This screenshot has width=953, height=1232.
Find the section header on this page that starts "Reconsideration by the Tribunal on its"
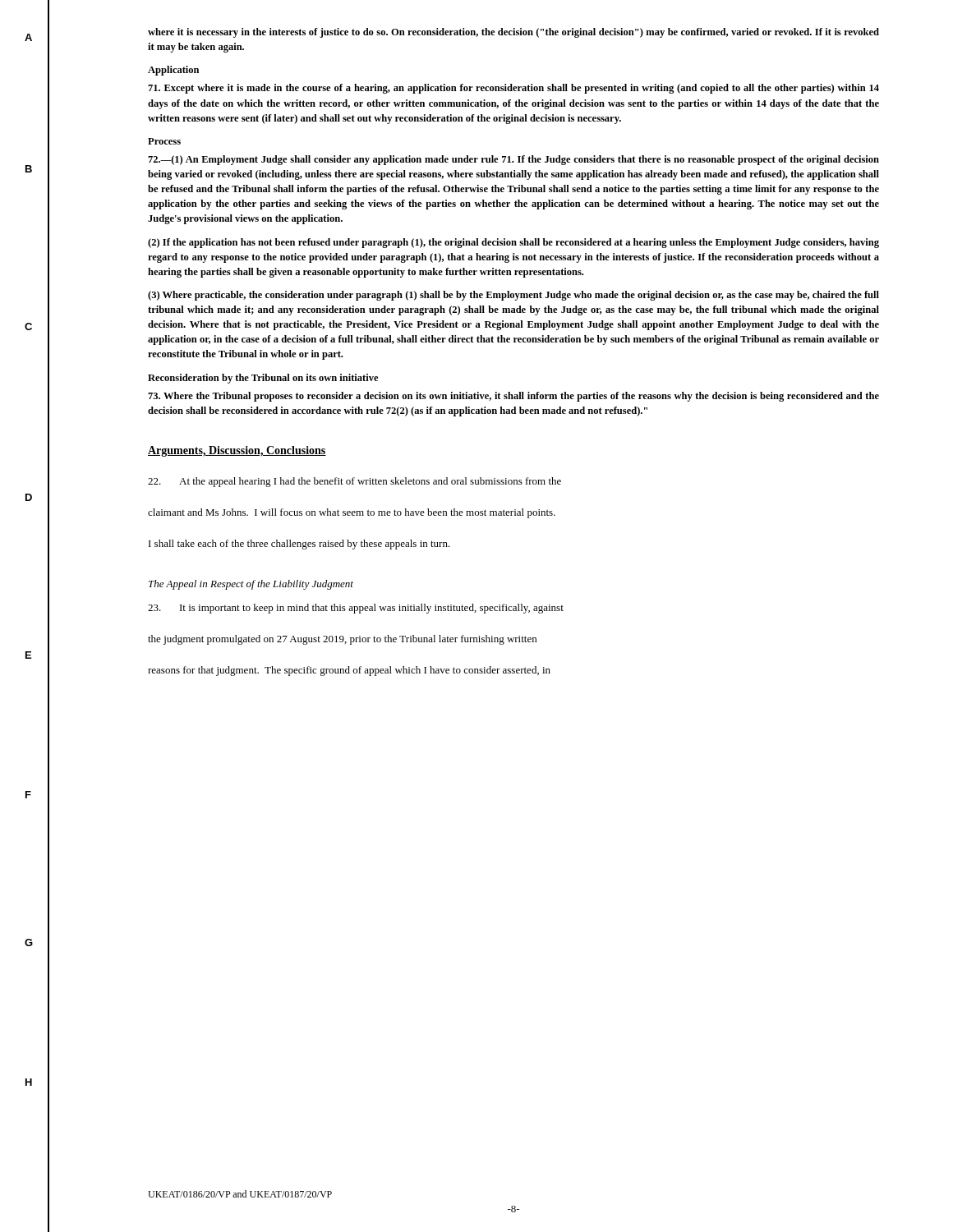coord(263,377)
